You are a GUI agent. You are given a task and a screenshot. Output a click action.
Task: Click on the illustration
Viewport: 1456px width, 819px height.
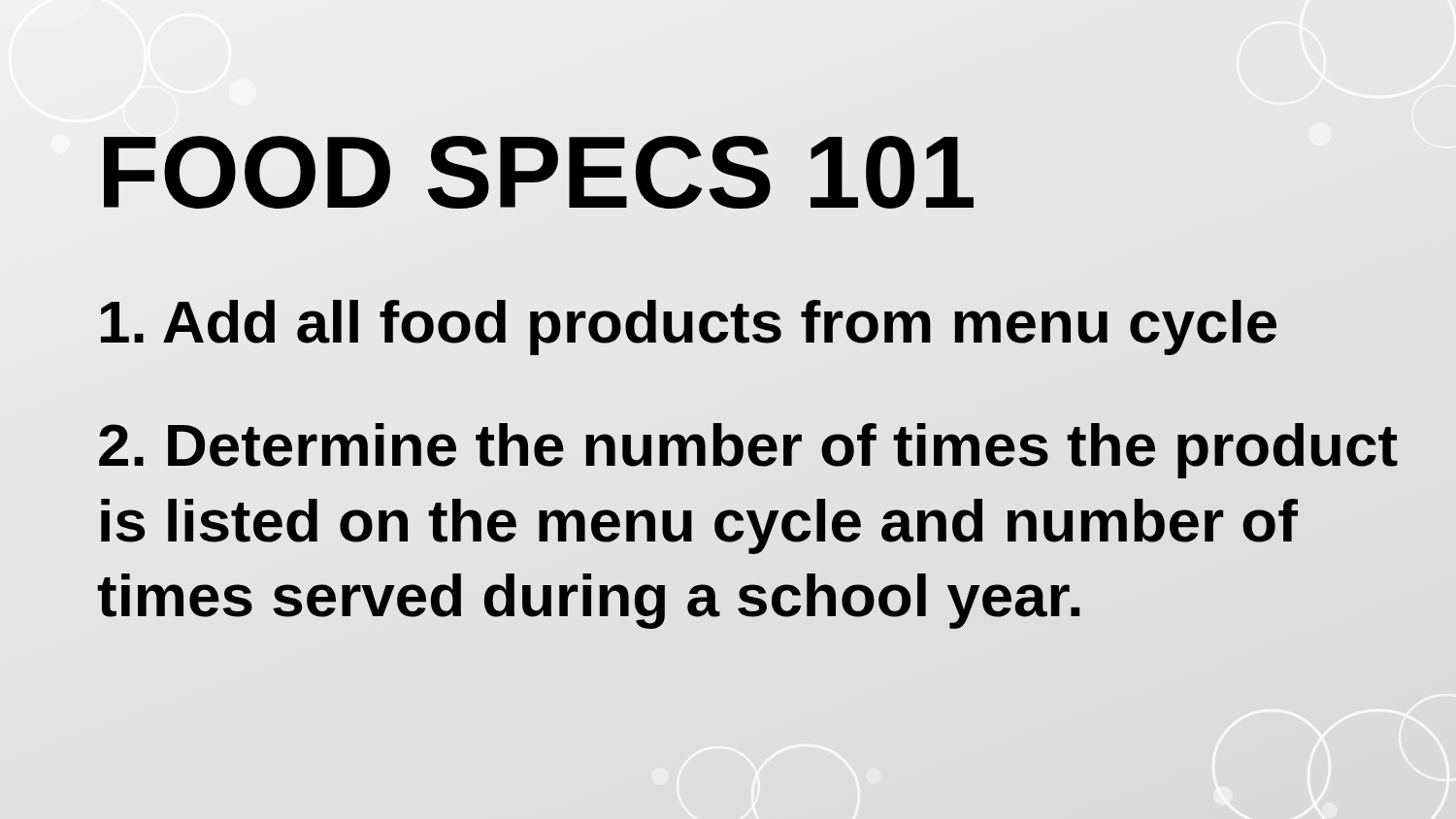point(728,410)
